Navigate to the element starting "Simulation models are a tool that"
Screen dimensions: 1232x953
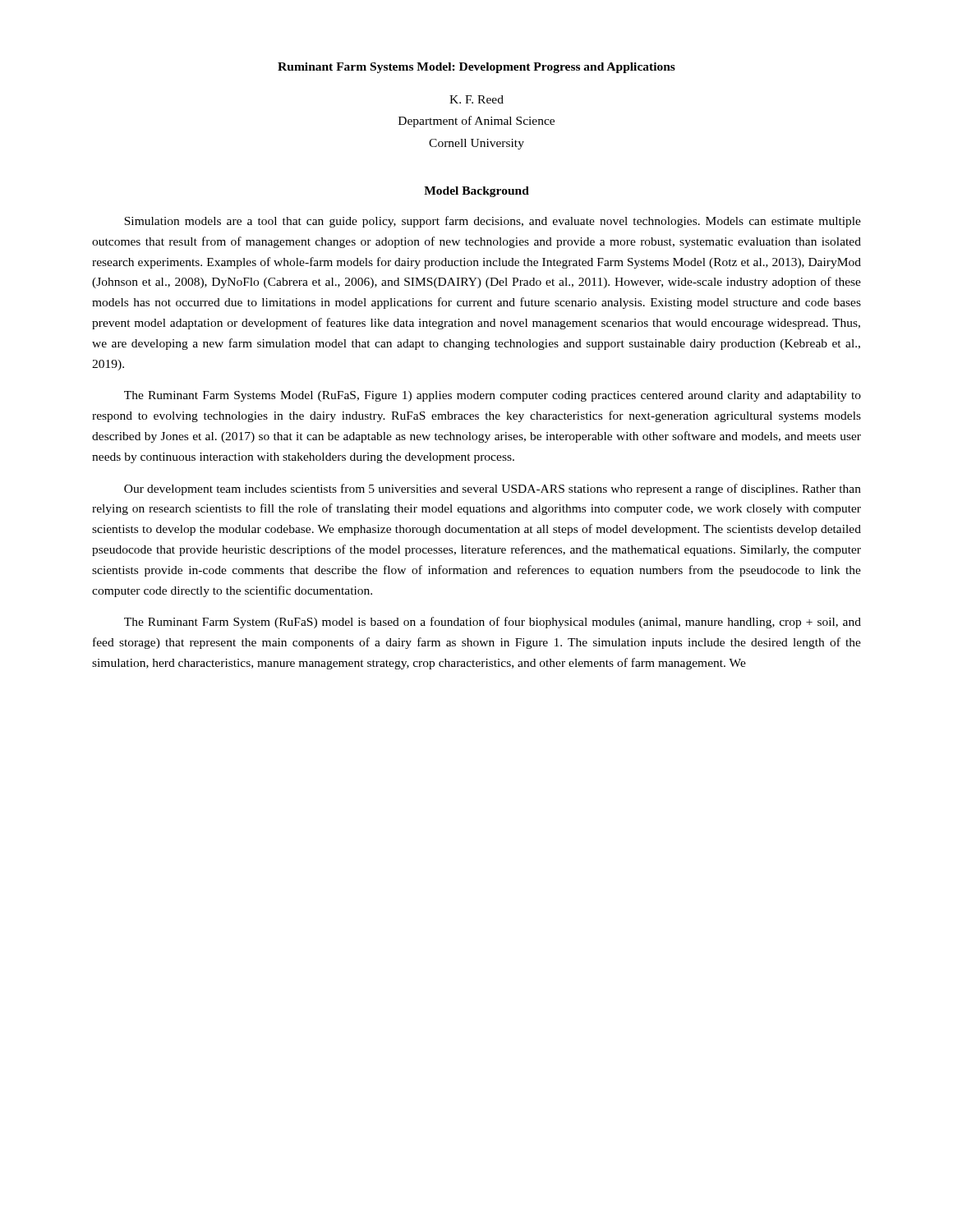click(x=476, y=442)
